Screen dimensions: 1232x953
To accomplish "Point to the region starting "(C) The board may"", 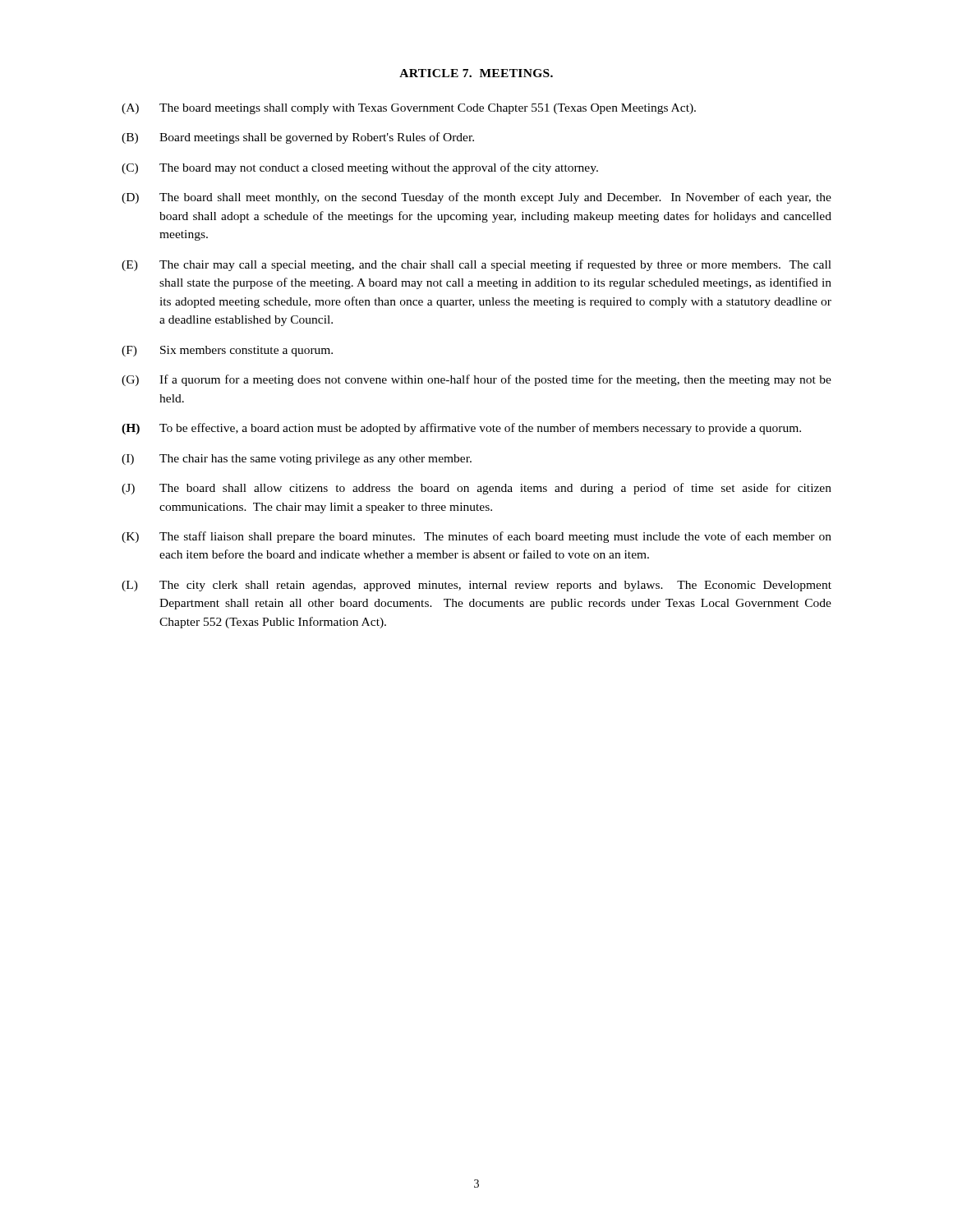I will coord(476,168).
